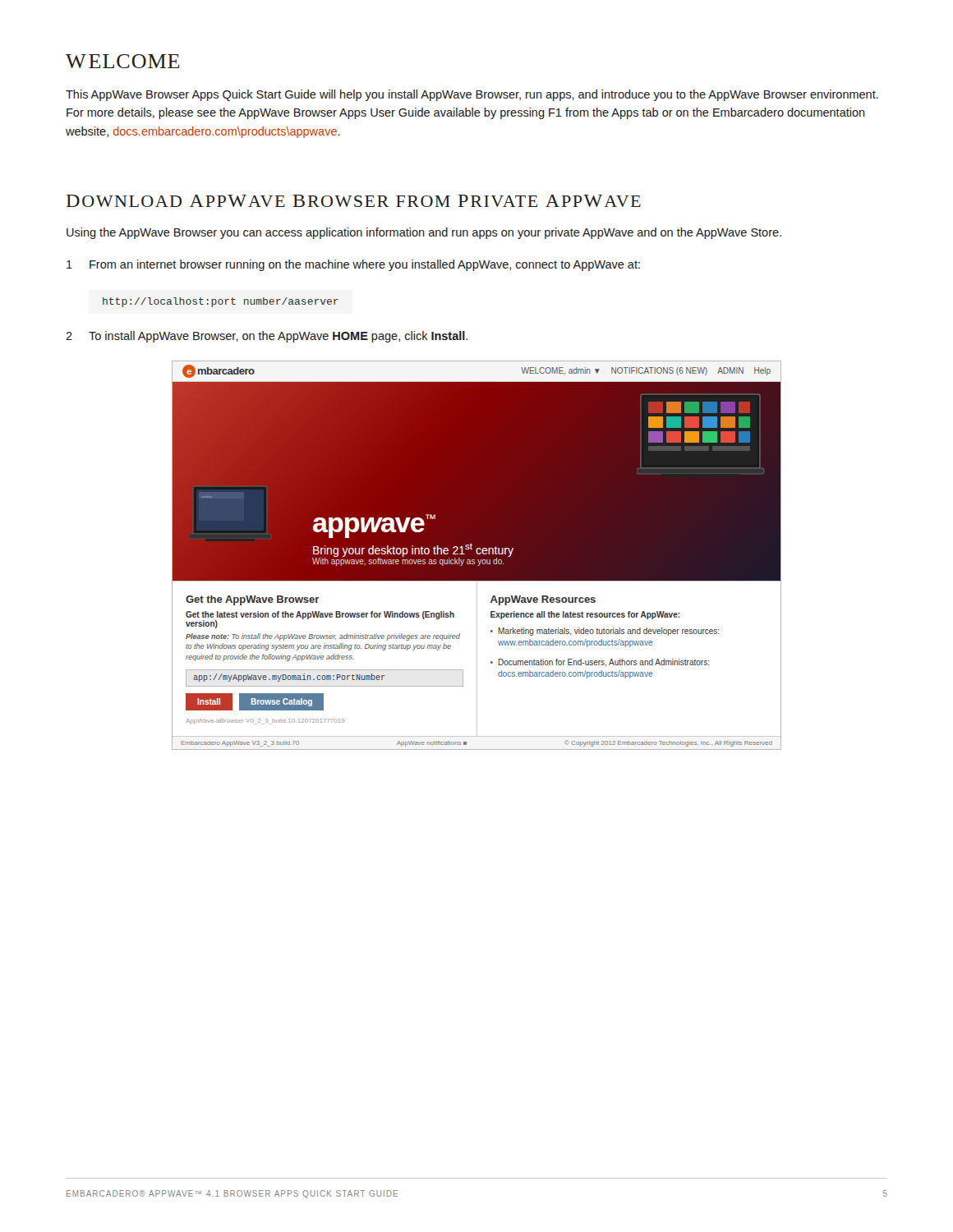Screen dimensions: 1232x953
Task: Locate the text starting "DOWNLOAD APPWAVE BROWSER FROM PRIVATE APPWAVE"
Action: tap(354, 201)
